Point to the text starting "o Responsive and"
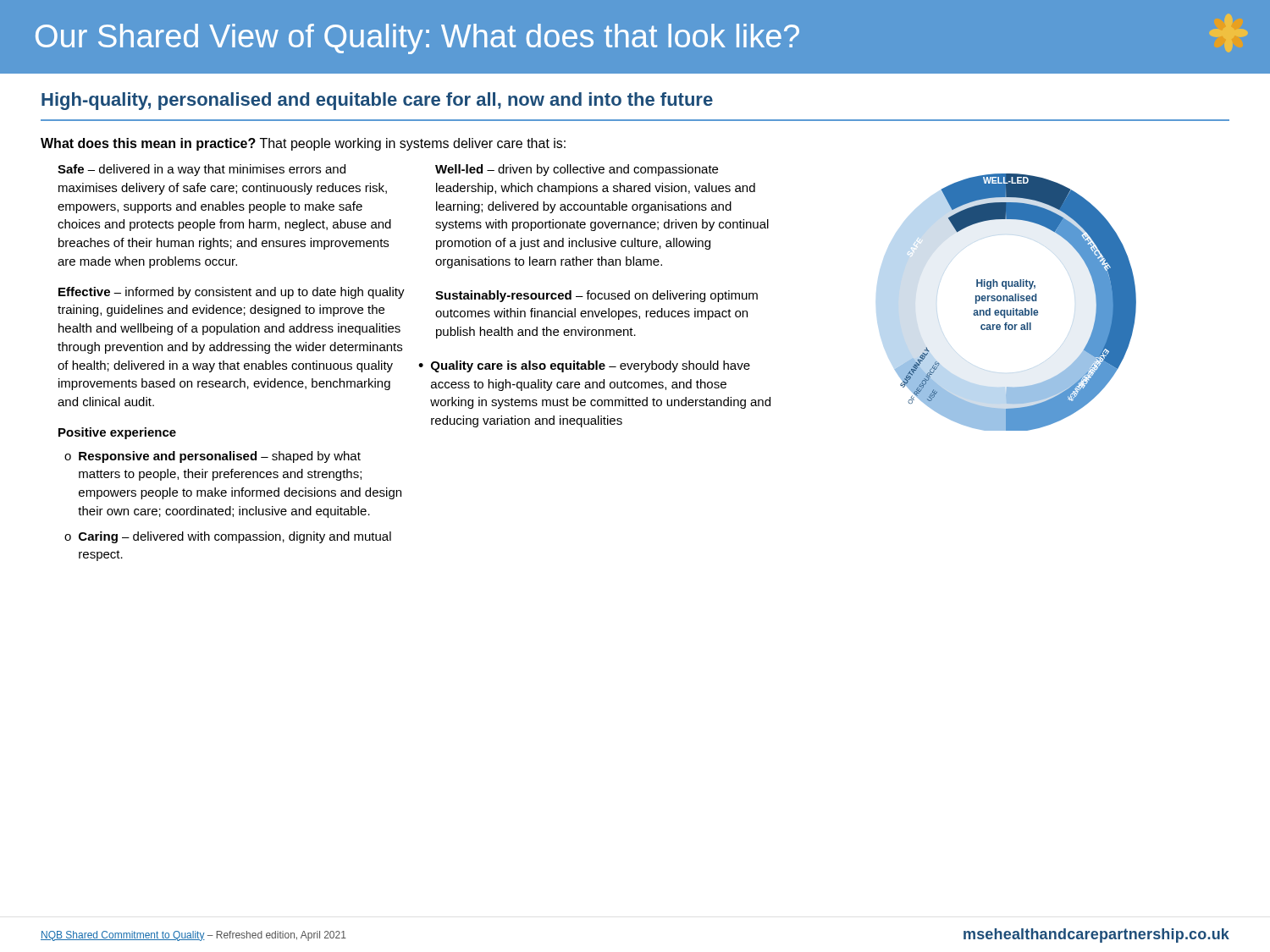Image resolution: width=1270 pixels, height=952 pixels. (235, 483)
